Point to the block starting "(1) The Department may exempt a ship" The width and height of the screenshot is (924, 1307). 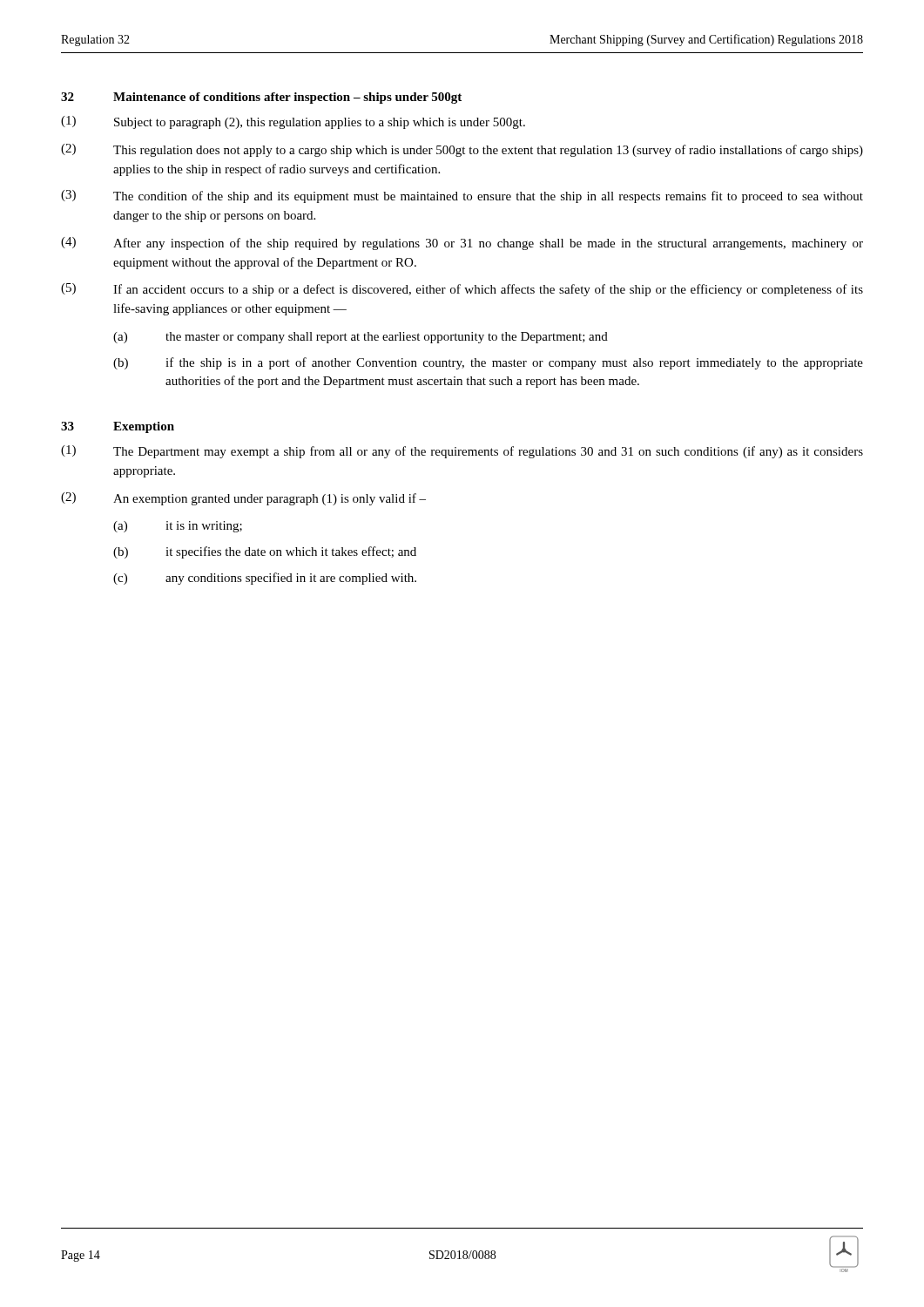tap(462, 462)
